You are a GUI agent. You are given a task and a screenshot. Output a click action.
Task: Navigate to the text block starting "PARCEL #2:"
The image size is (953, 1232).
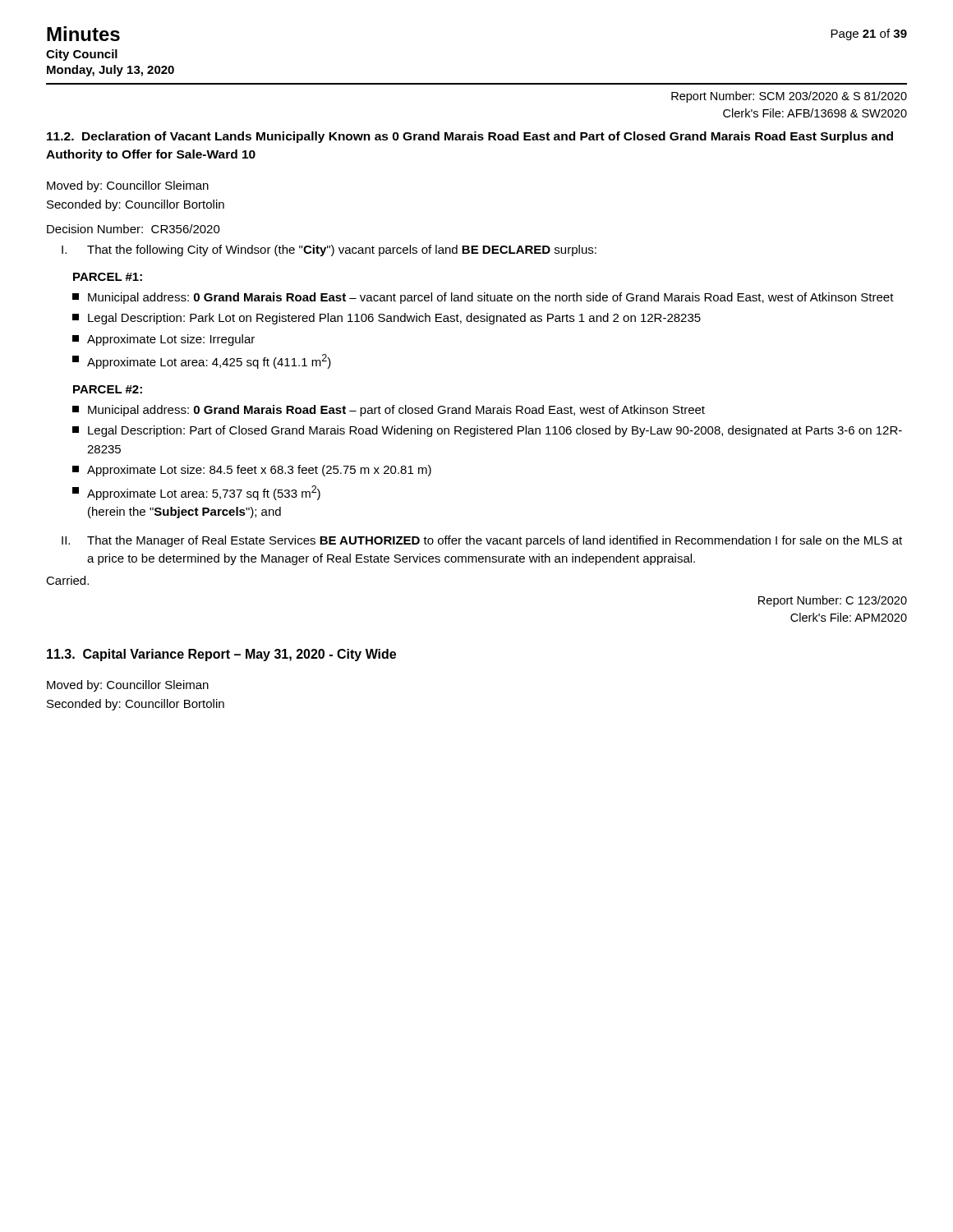[x=108, y=389]
